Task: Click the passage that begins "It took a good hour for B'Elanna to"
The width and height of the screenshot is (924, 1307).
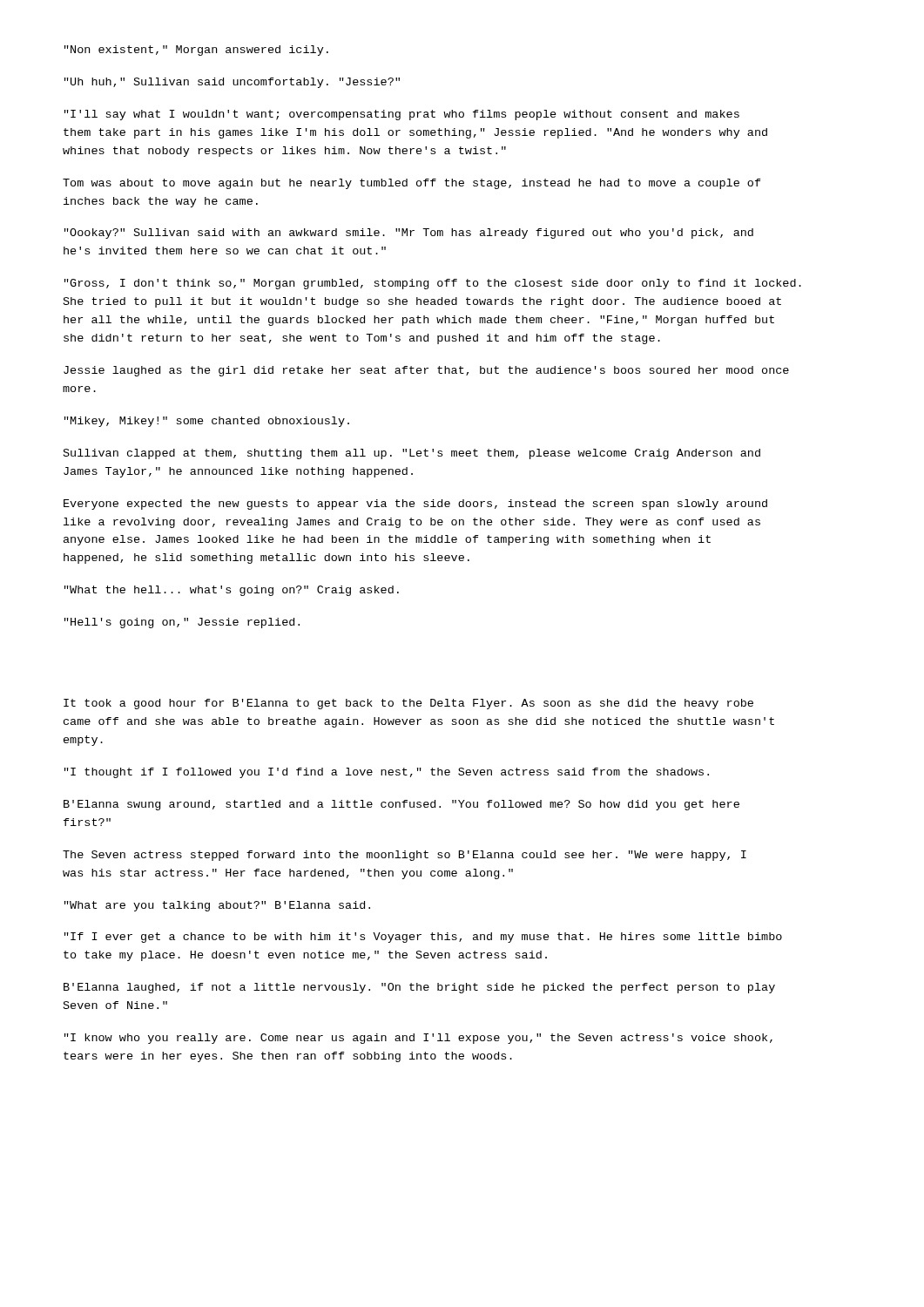Action: tap(419, 722)
